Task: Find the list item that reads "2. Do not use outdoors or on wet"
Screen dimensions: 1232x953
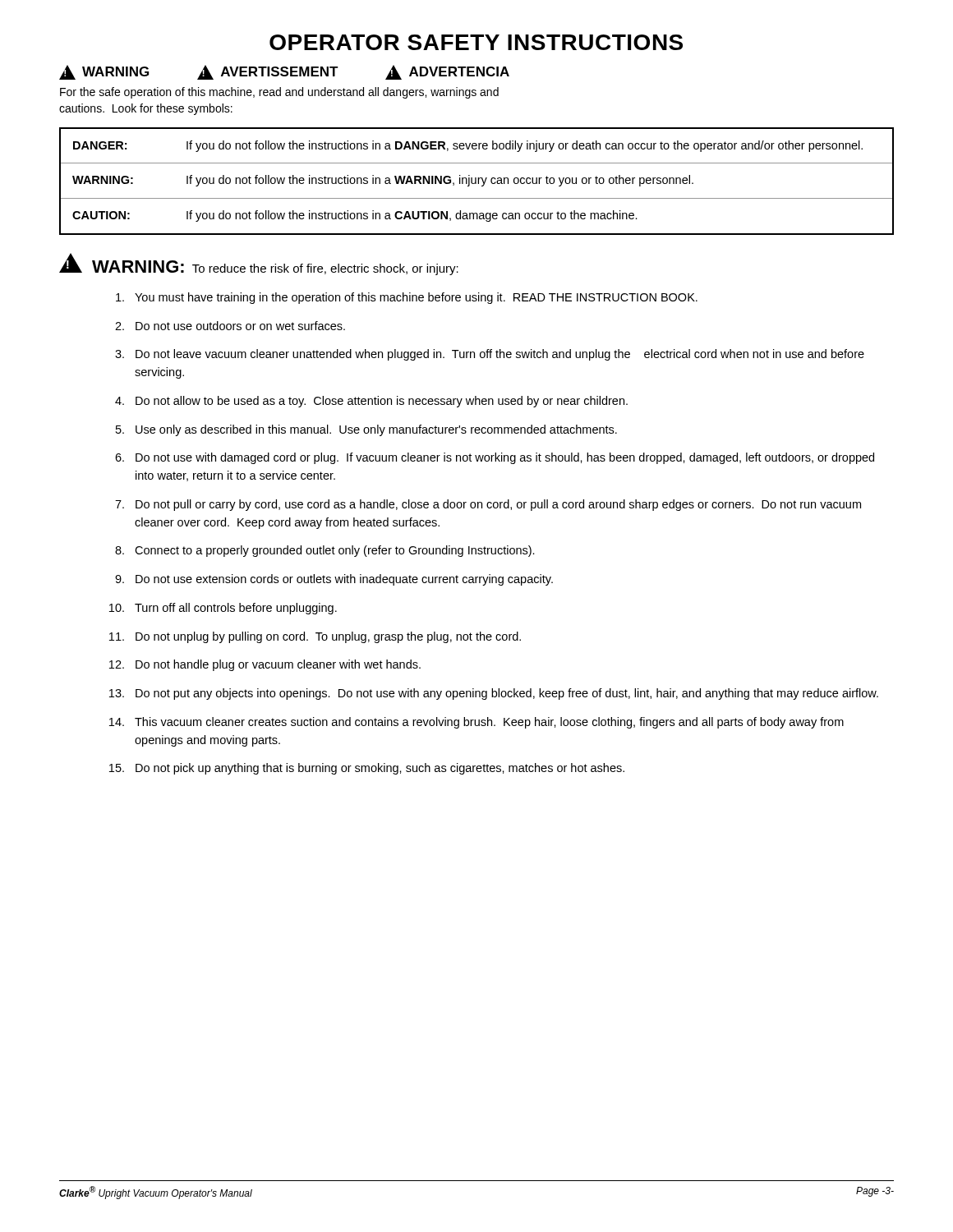Action: [x=224, y=326]
